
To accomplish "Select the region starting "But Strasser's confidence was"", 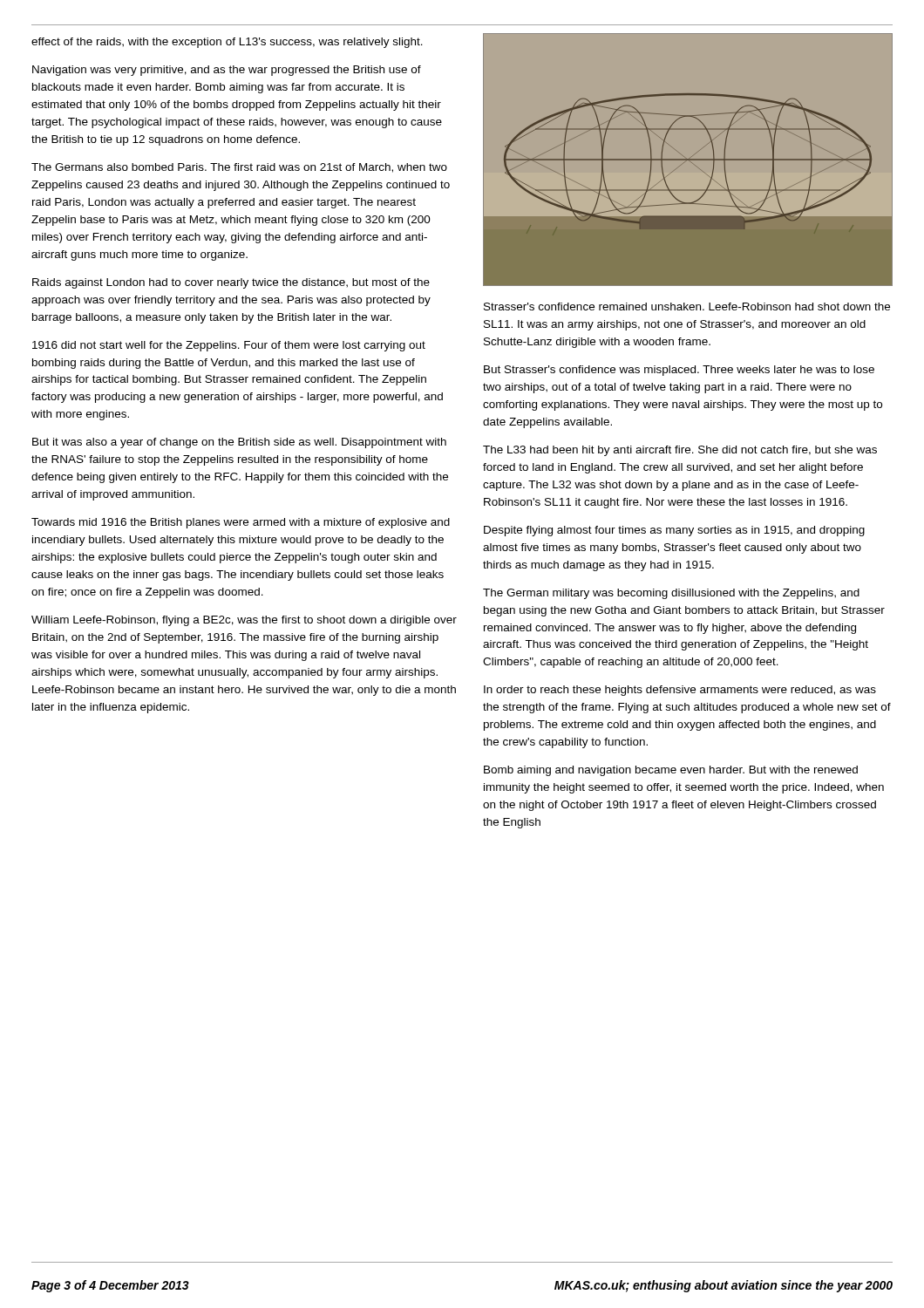I will click(683, 395).
